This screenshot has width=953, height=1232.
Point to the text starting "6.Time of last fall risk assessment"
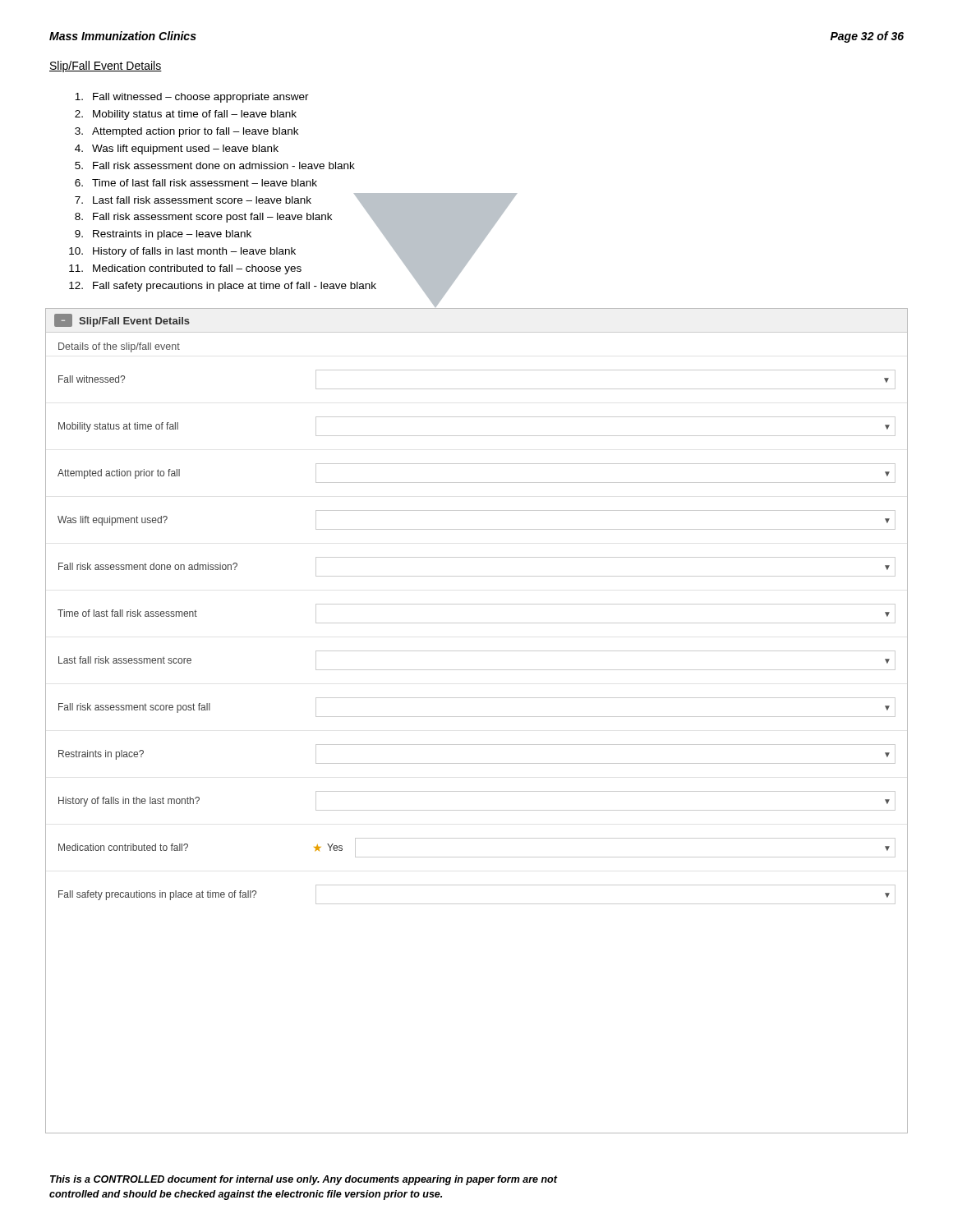[183, 183]
